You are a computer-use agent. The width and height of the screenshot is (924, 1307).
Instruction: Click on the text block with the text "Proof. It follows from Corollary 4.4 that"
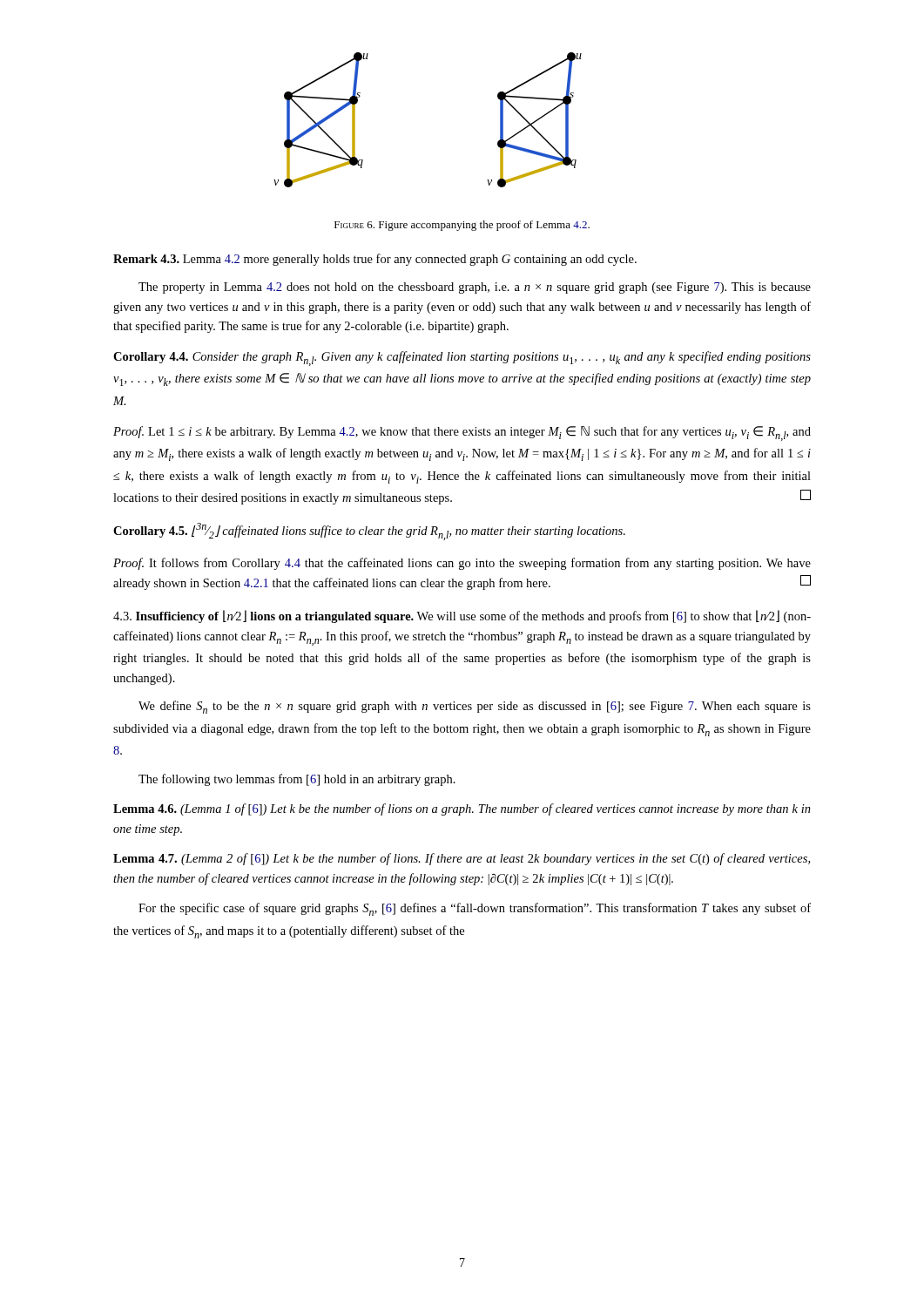(x=462, y=573)
